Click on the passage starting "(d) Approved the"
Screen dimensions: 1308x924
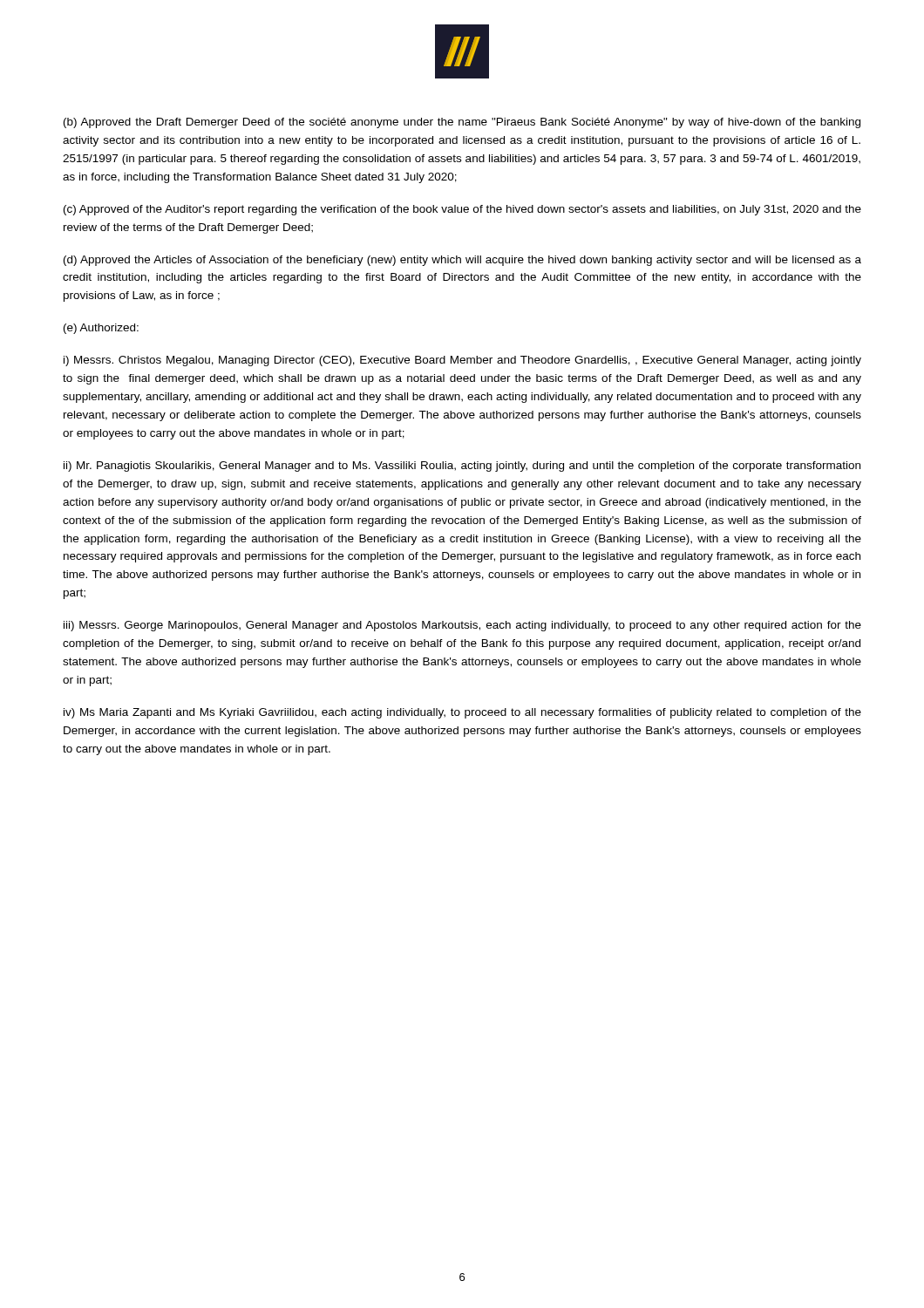(x=462, y=277)
